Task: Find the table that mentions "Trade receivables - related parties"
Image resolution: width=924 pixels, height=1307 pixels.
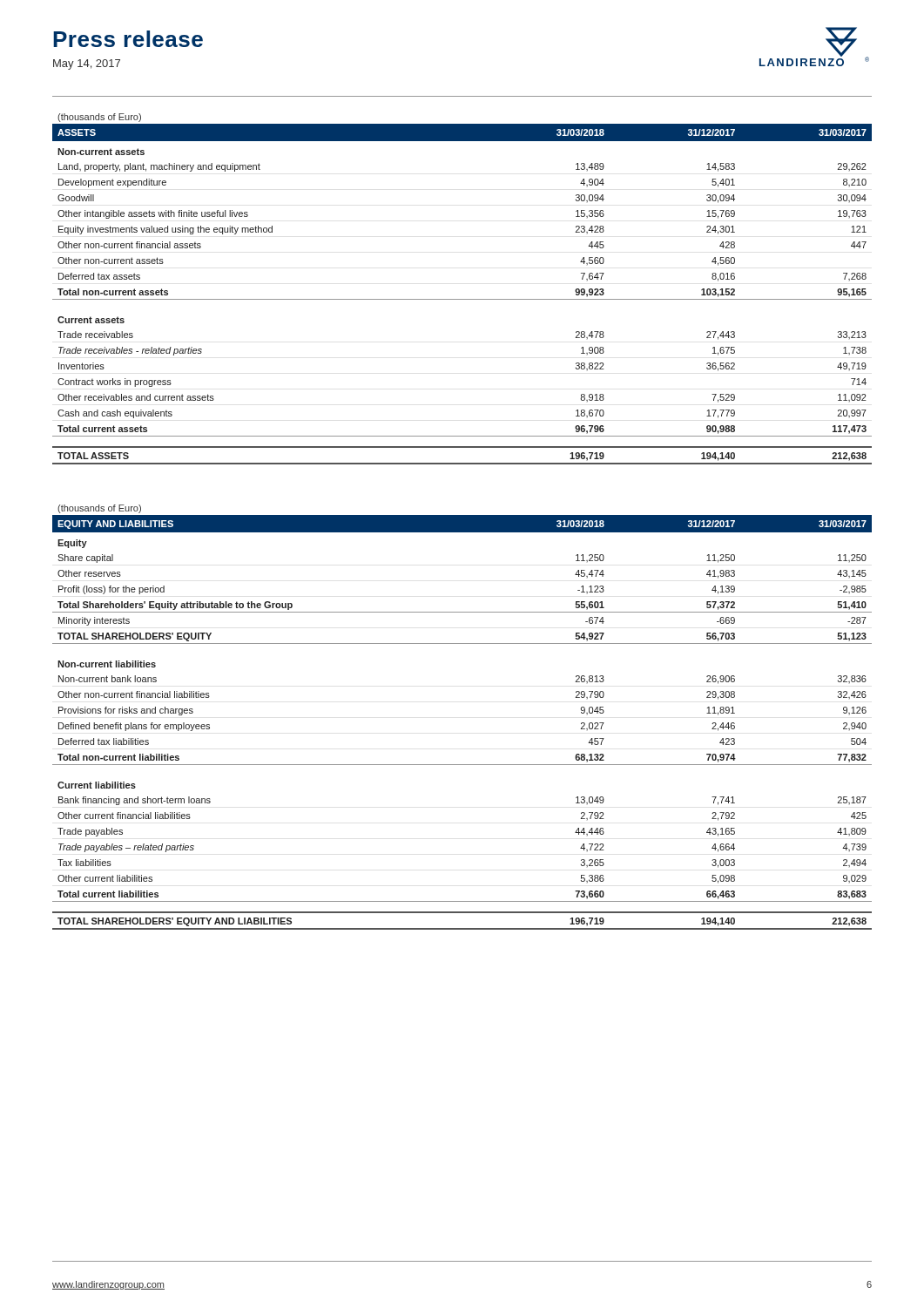Action: [x=462, y=291]
